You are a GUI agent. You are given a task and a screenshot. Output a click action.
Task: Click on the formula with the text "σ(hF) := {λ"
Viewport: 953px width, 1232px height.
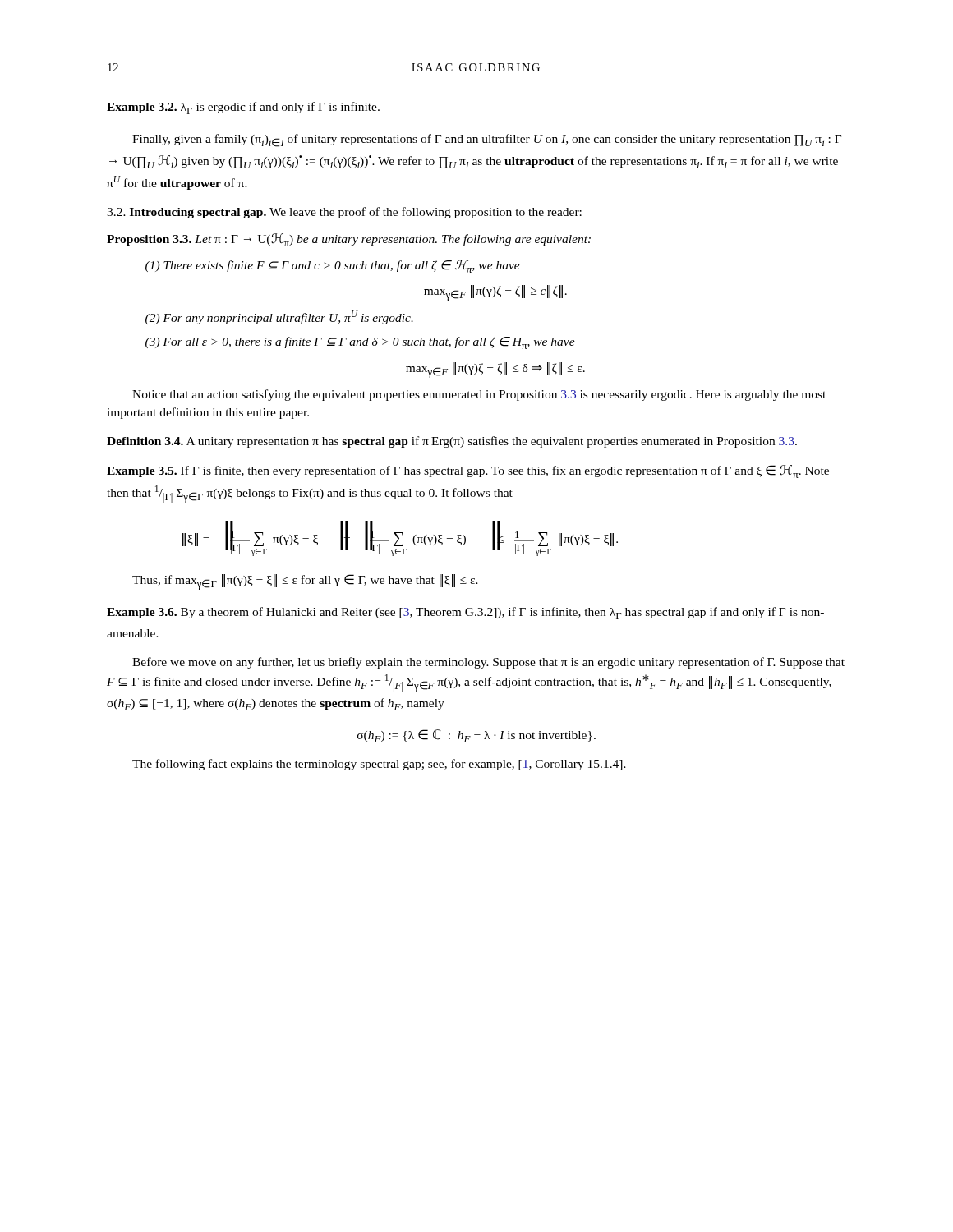click(476, 736)
